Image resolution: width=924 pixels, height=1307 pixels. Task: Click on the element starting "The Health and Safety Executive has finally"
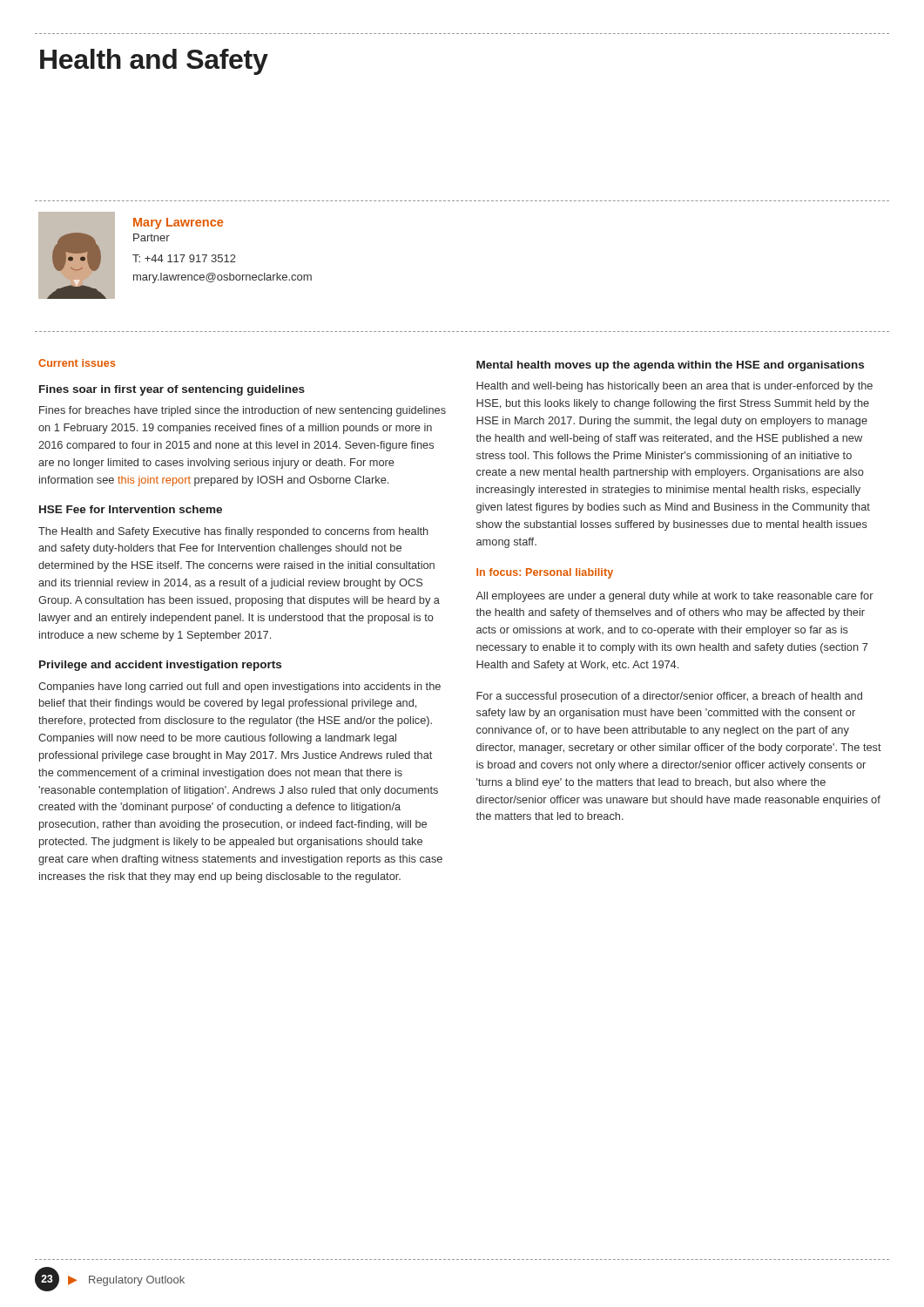click(243, 583)
